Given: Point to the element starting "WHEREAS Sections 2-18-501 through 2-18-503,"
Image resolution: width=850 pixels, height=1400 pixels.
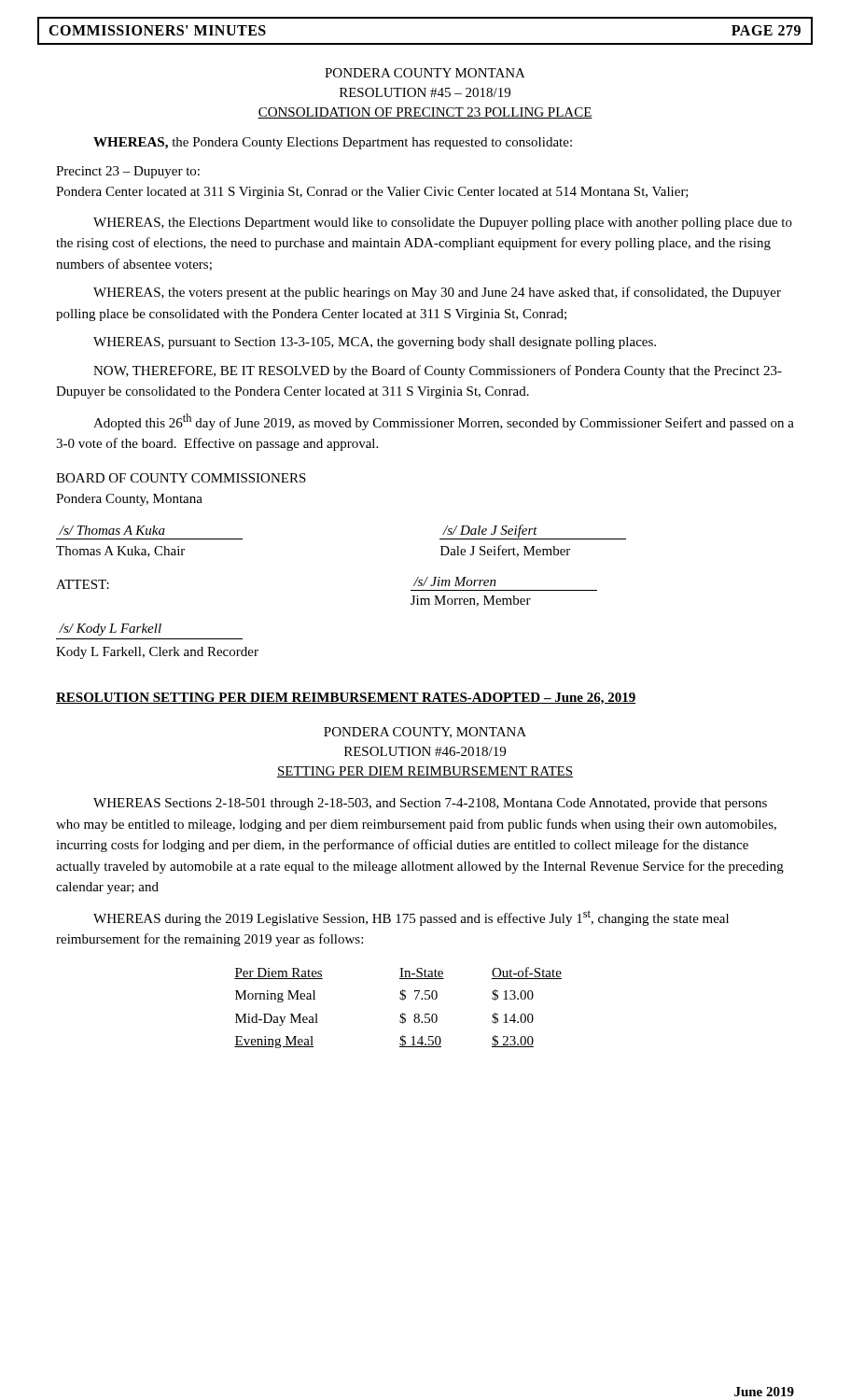Looking at the screenshot, I should (x=420, y=845).
